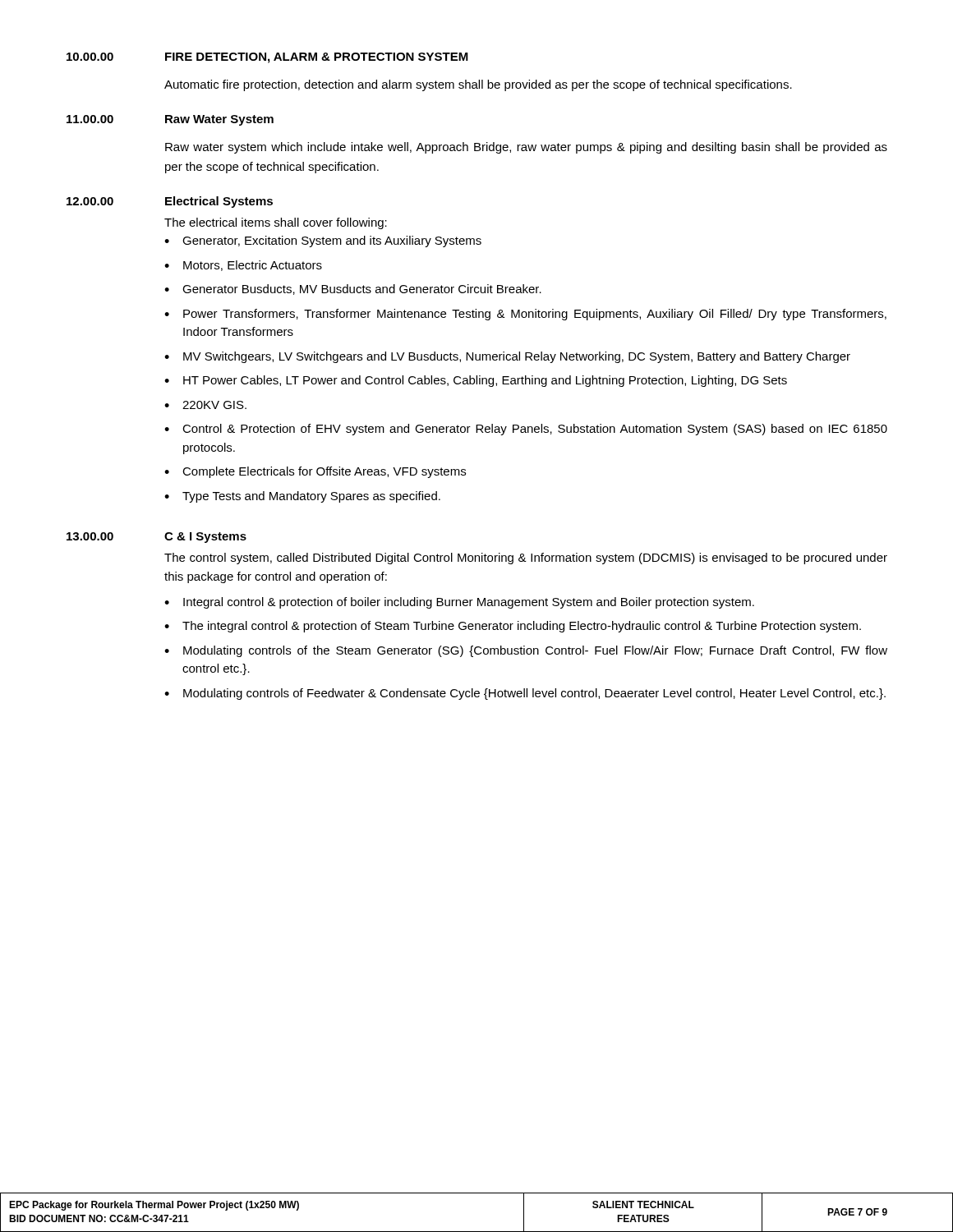Viewport: 953px width, 1232px height.
Task: Click on the section header that says "13.00.00 C & I Systems The control"
Action: tap(476, 618)
